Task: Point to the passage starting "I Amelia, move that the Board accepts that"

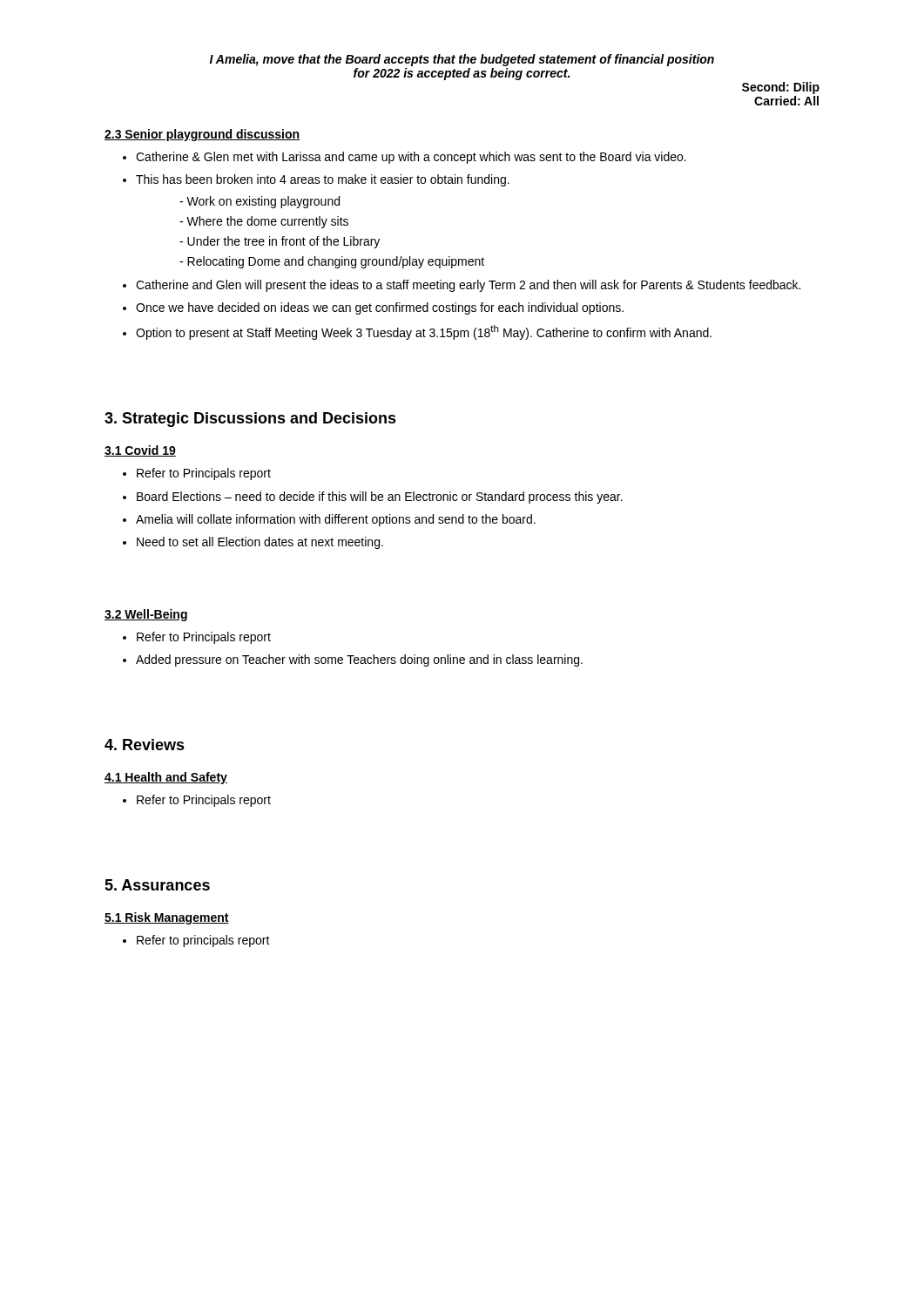Action: (x=462, y=80)
